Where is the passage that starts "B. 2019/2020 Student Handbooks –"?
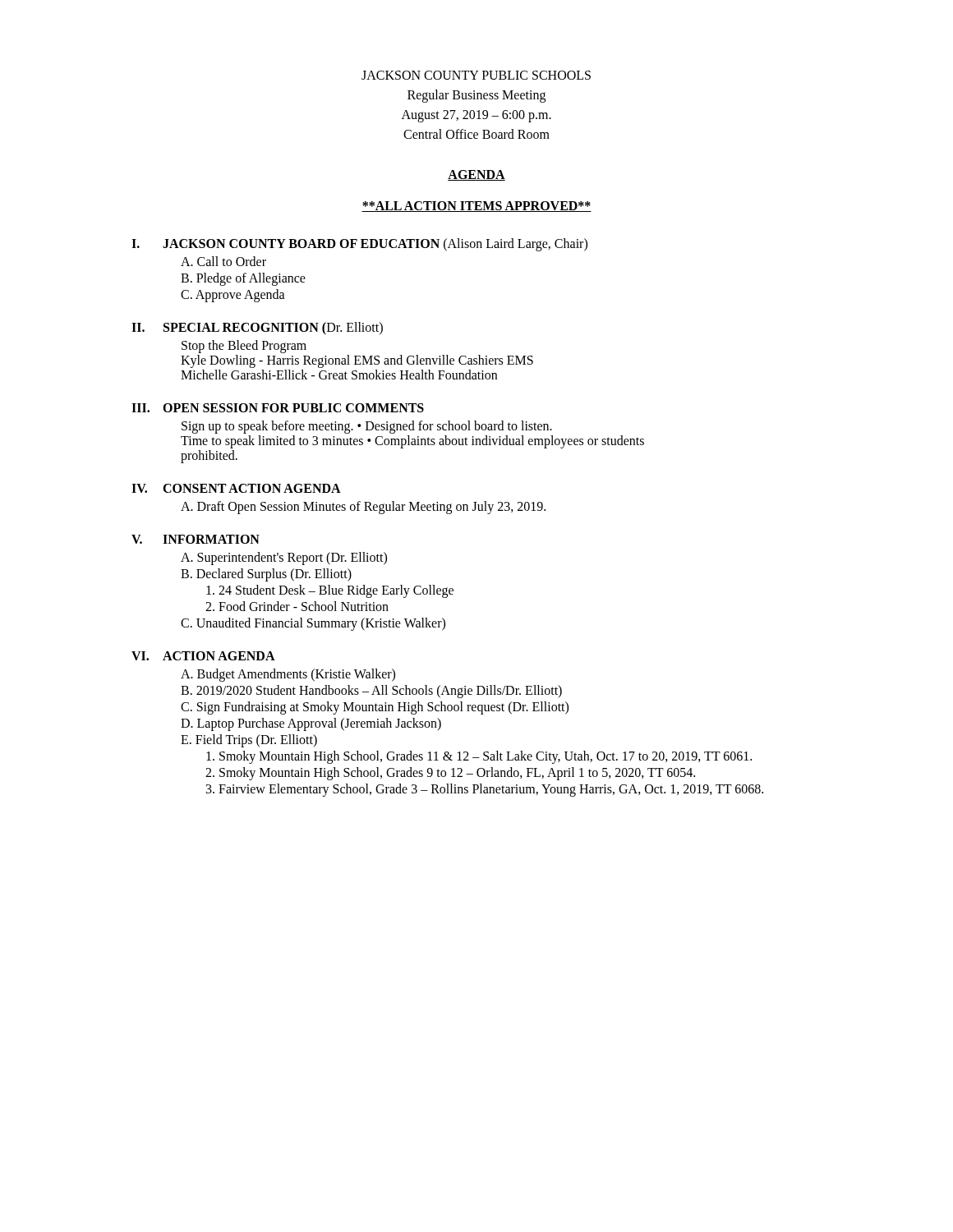The image size is (953, 1232). [372, 690]
